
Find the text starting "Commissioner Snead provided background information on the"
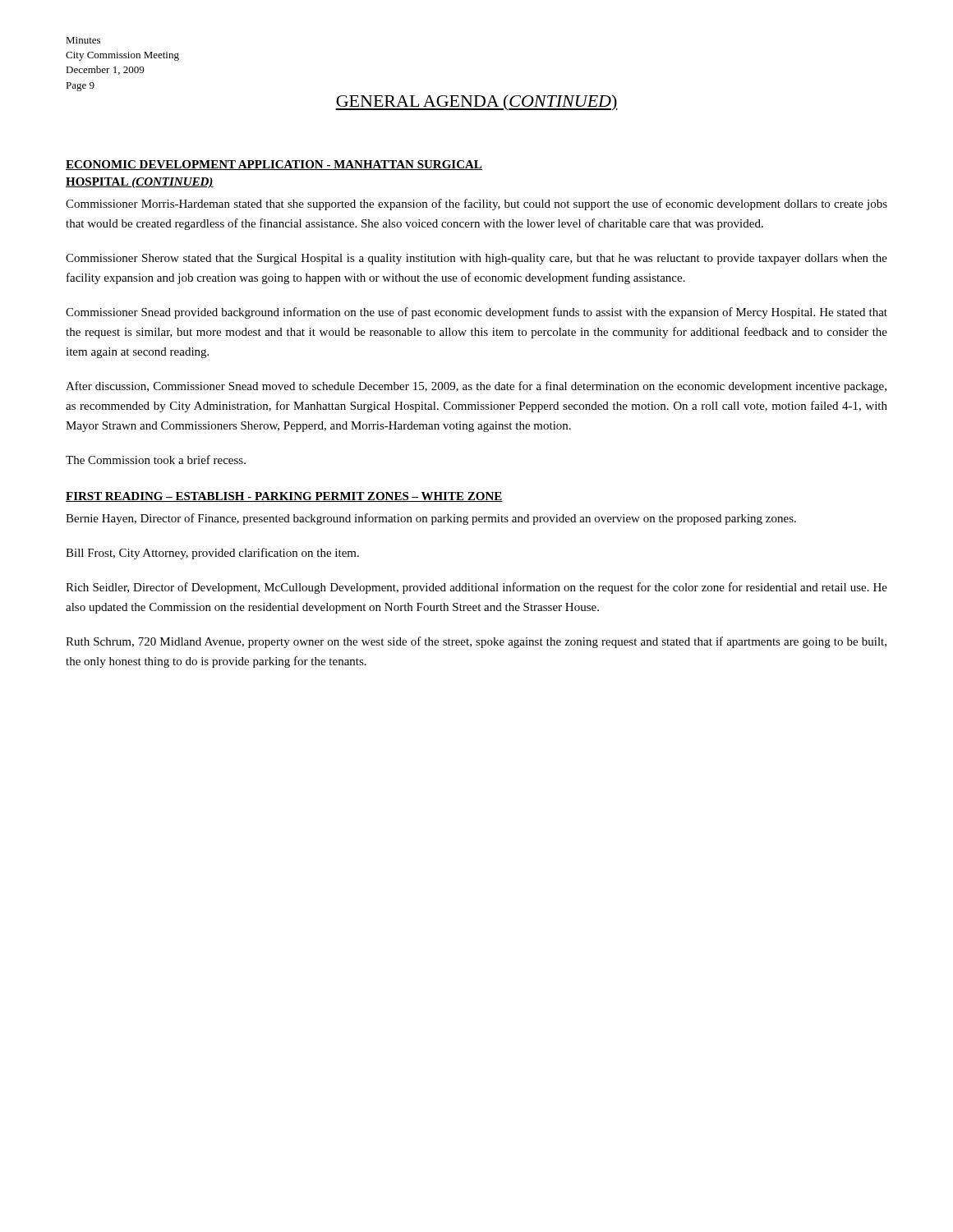[476, 332]
